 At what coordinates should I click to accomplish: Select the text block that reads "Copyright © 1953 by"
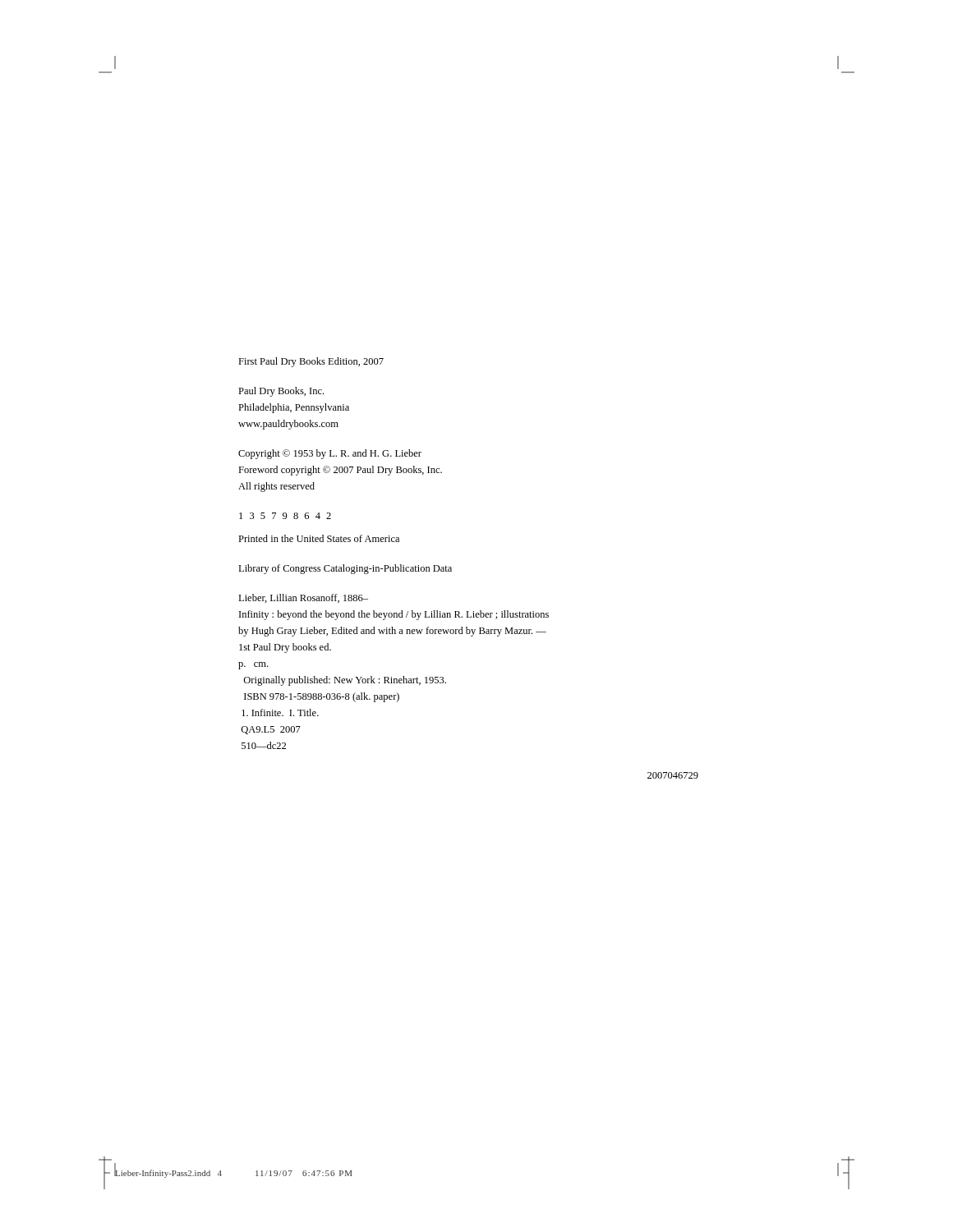point(330,454)
